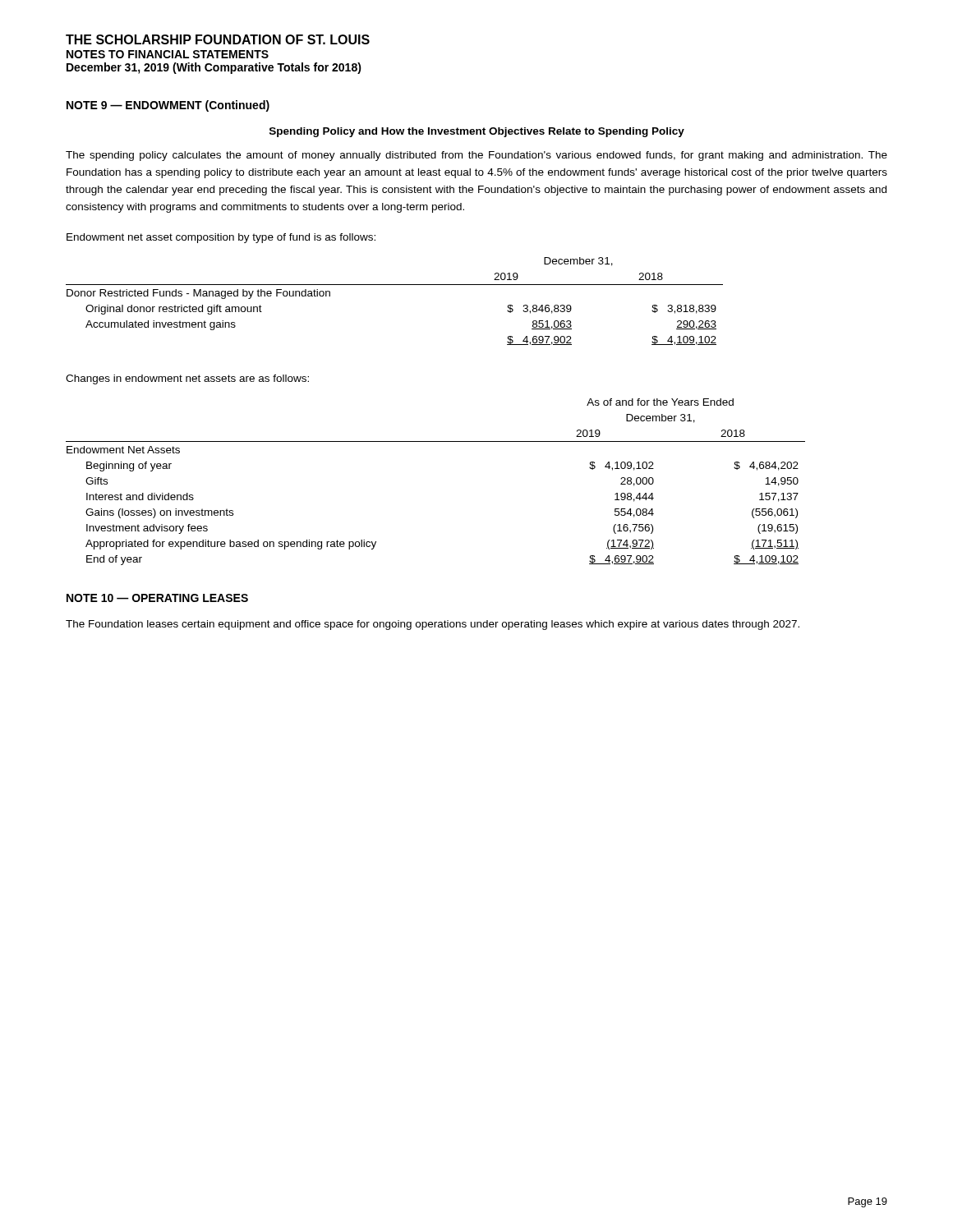Find the region starting "Endowment net asset composition by type of"
The image size is (953, 1232).
[221, 237]
